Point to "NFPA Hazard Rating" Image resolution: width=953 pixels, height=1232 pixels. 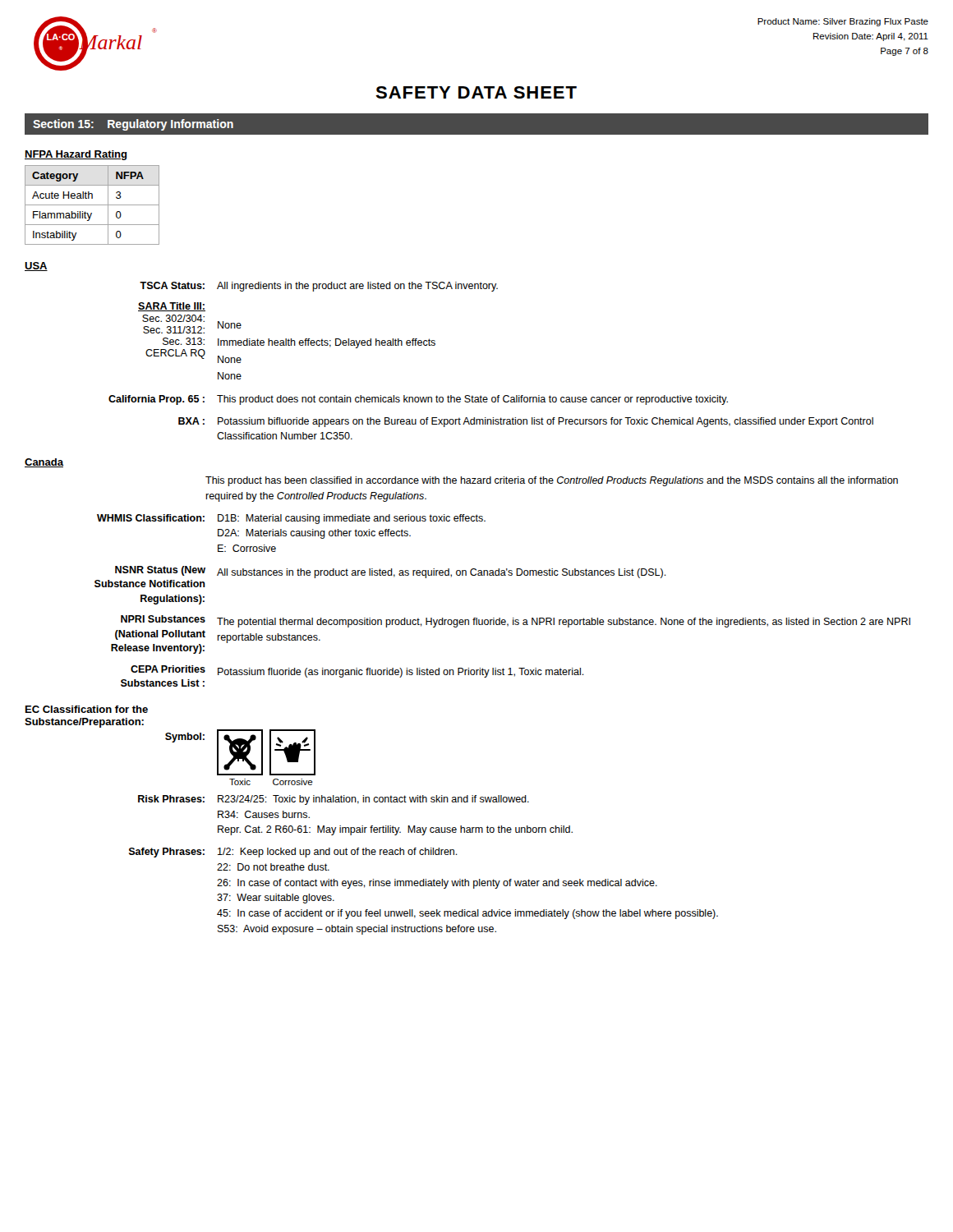[76, 154]
